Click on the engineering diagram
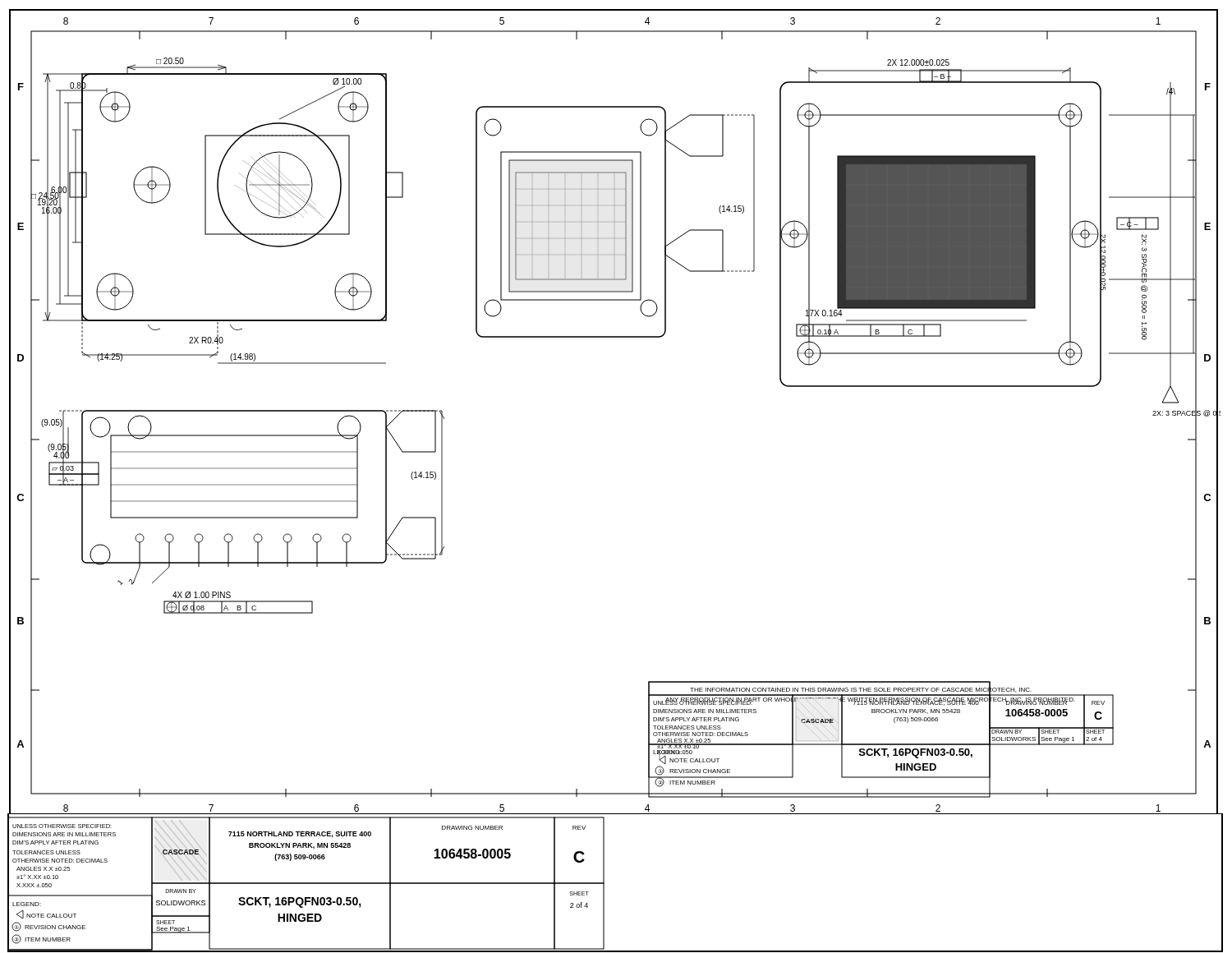This screenshot has width=1232, height=953. pos(614,415)
